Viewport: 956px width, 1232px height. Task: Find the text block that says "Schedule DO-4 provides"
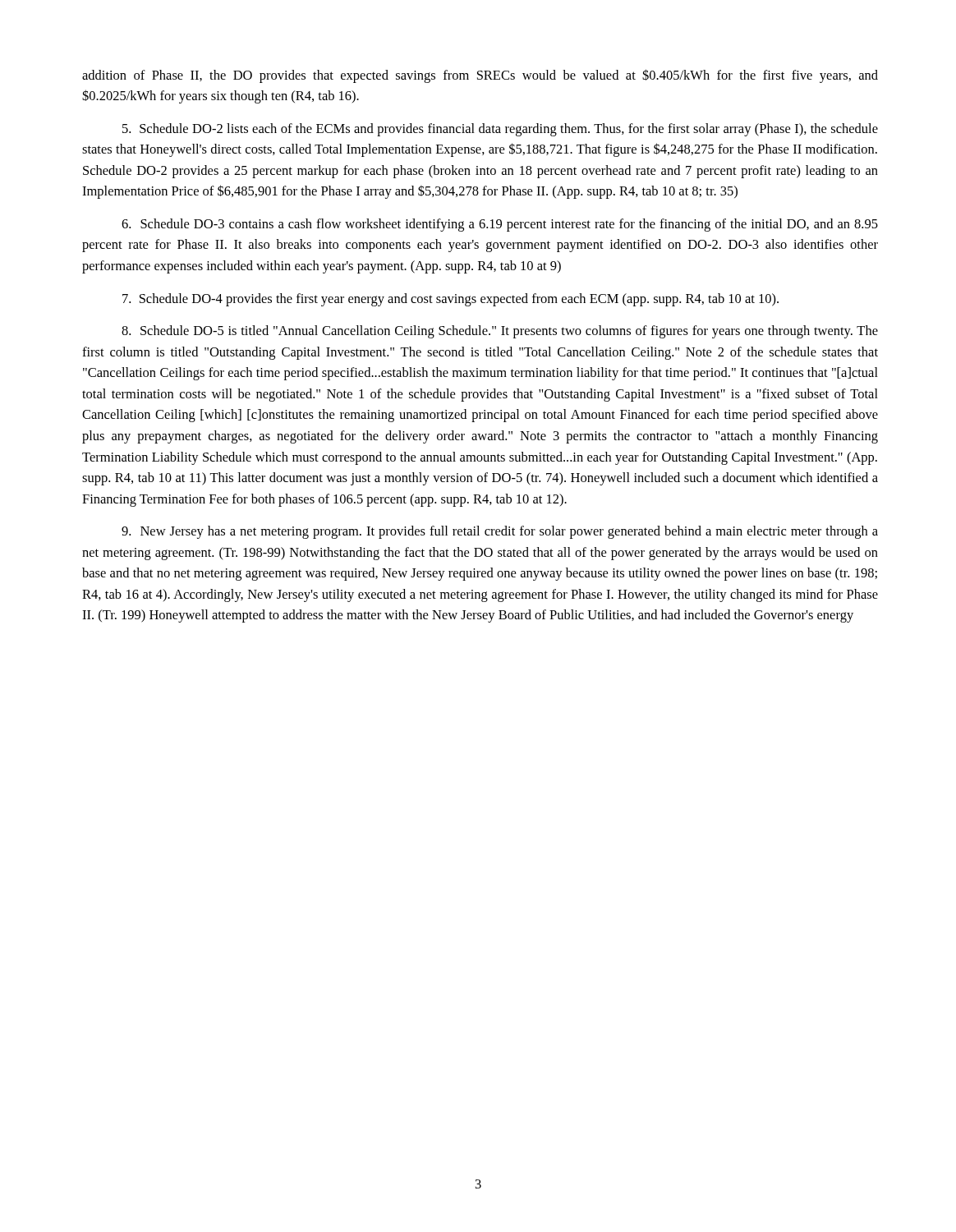pos(480,298)
